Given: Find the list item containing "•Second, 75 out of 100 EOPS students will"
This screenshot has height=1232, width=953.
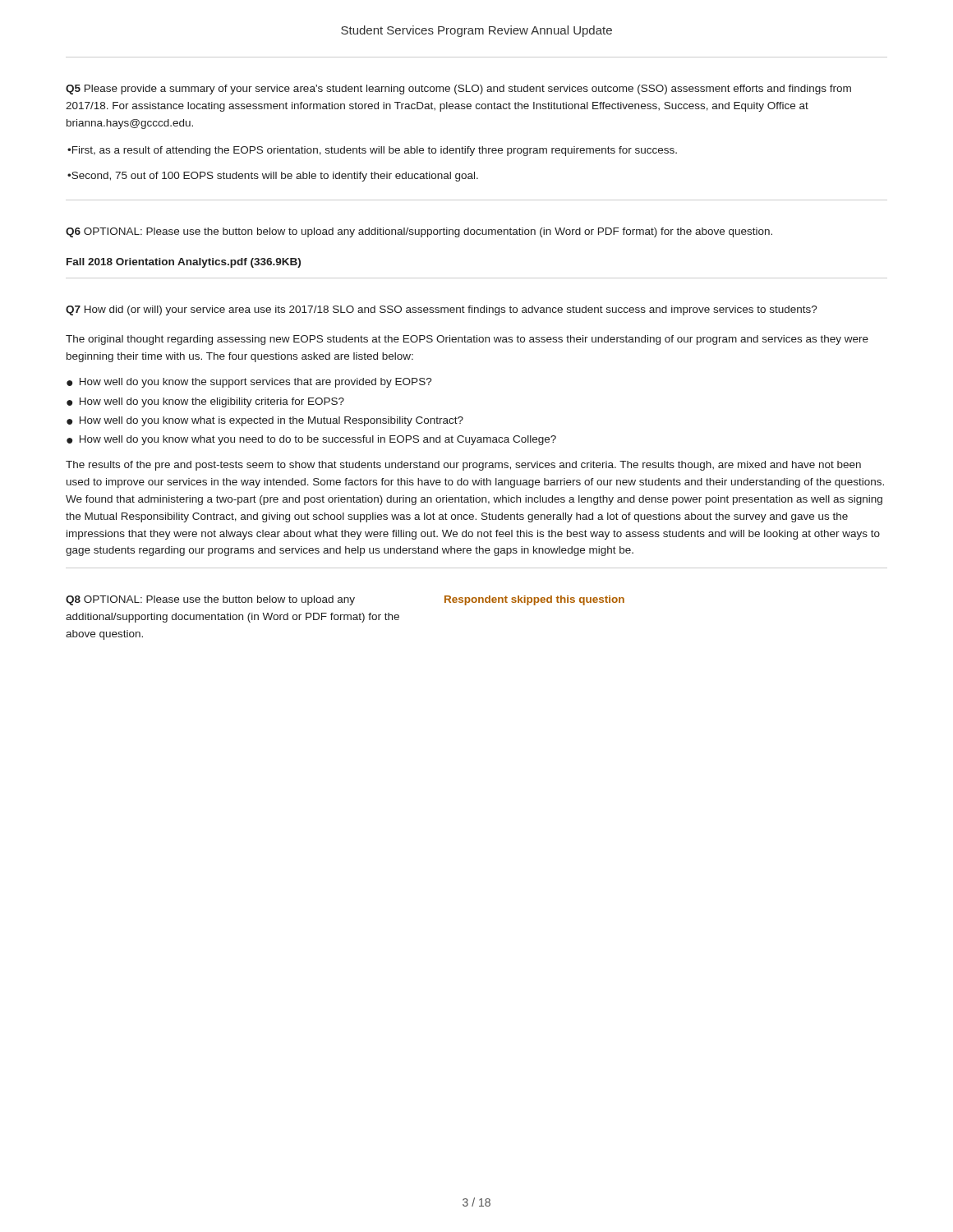Looking at the screenshot, I should [273, 175].
